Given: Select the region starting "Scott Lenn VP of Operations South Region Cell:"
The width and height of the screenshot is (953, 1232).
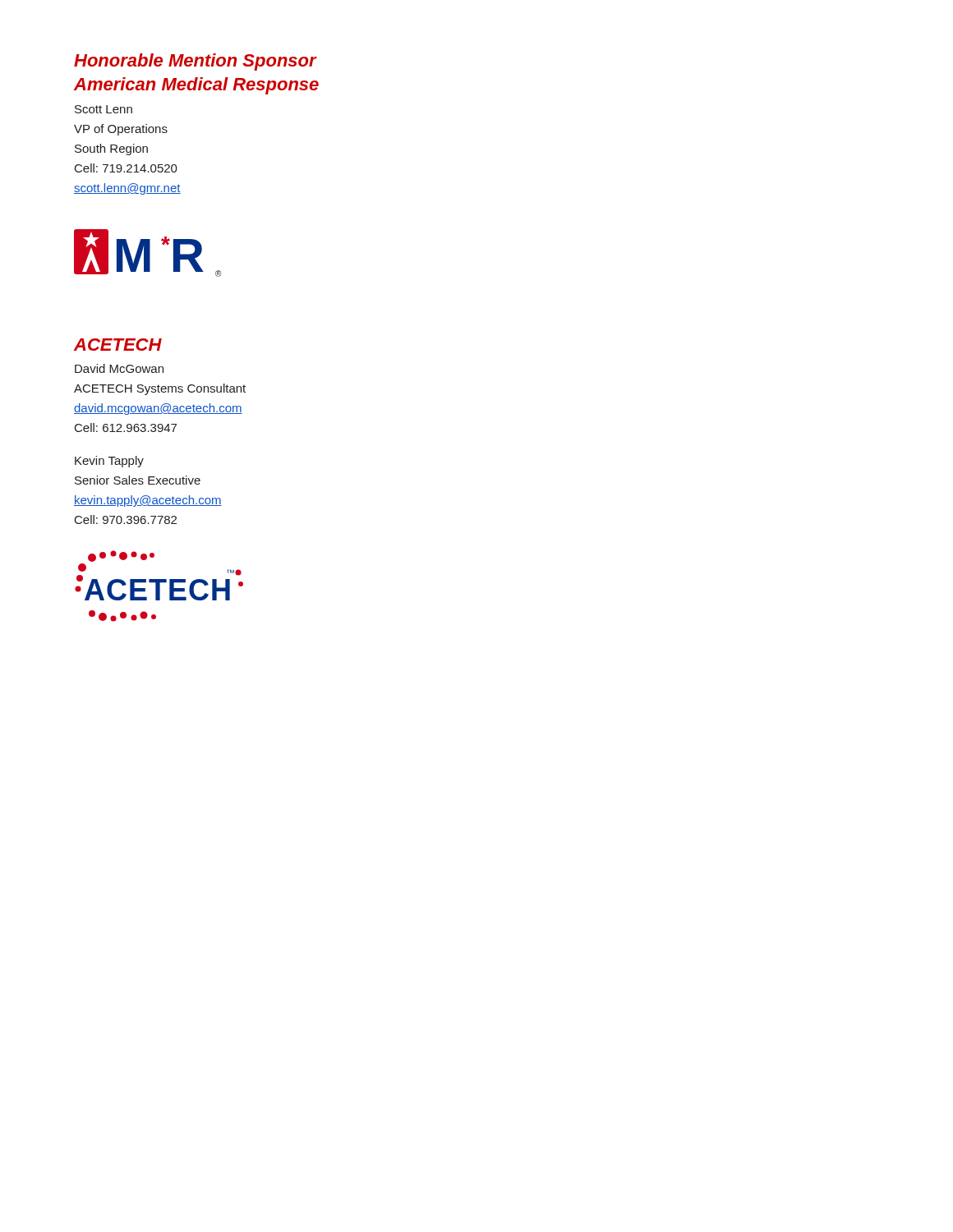Looking at the screenshot, I should point(127,148).
